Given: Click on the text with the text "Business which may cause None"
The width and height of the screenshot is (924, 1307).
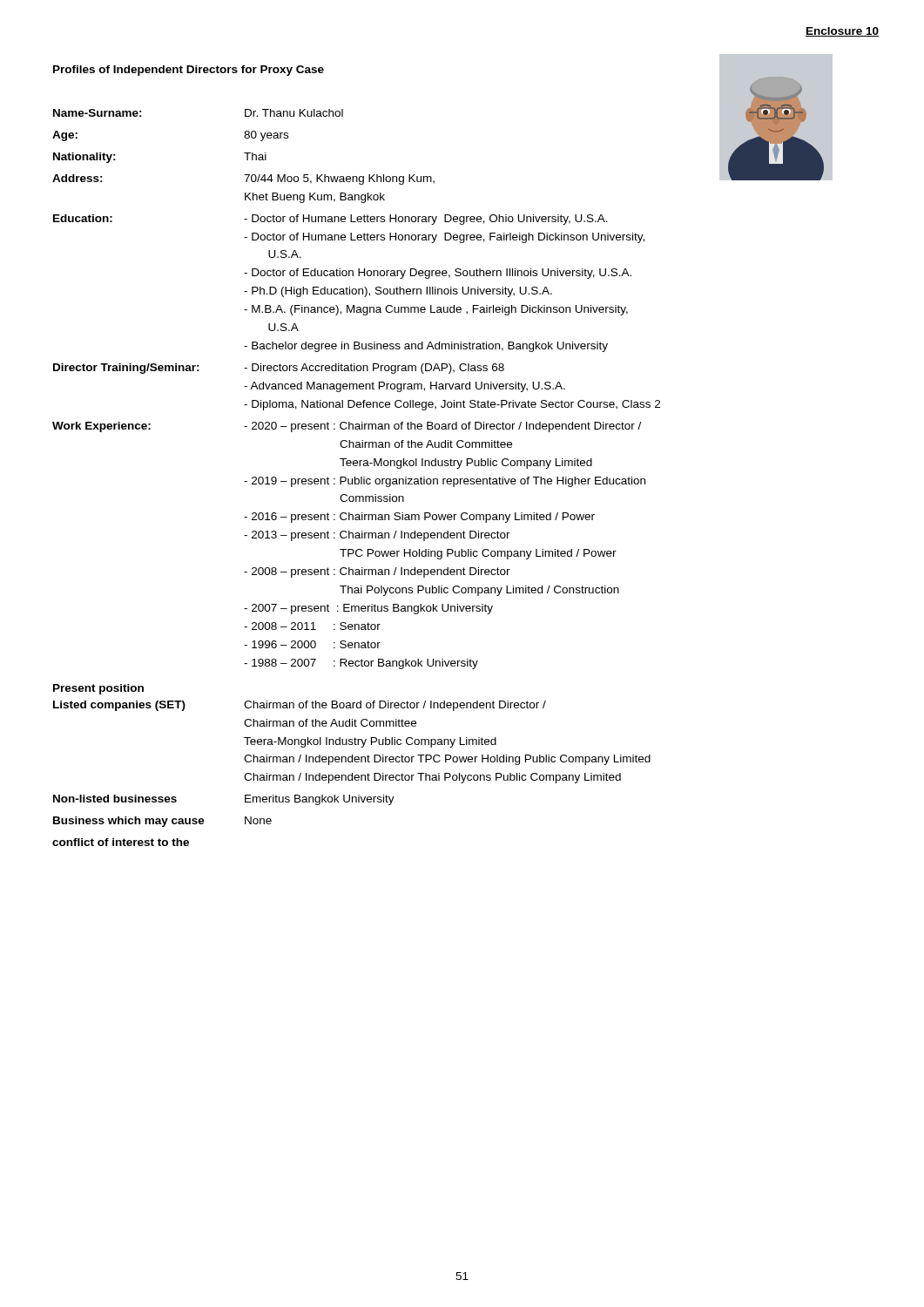Looking at the screenshot, I should [x=162, y=822].
